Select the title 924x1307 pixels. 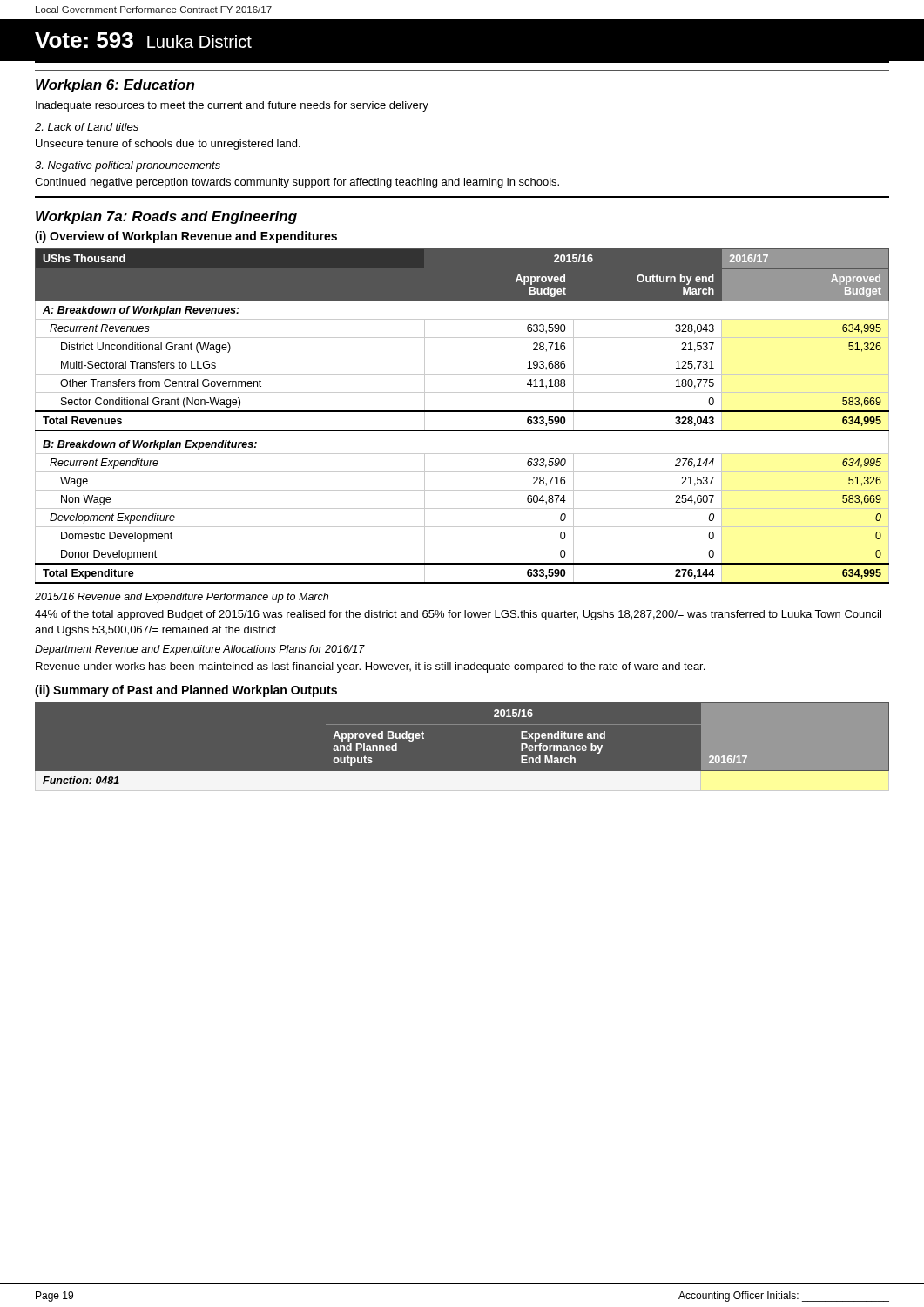tap(143, 40)
